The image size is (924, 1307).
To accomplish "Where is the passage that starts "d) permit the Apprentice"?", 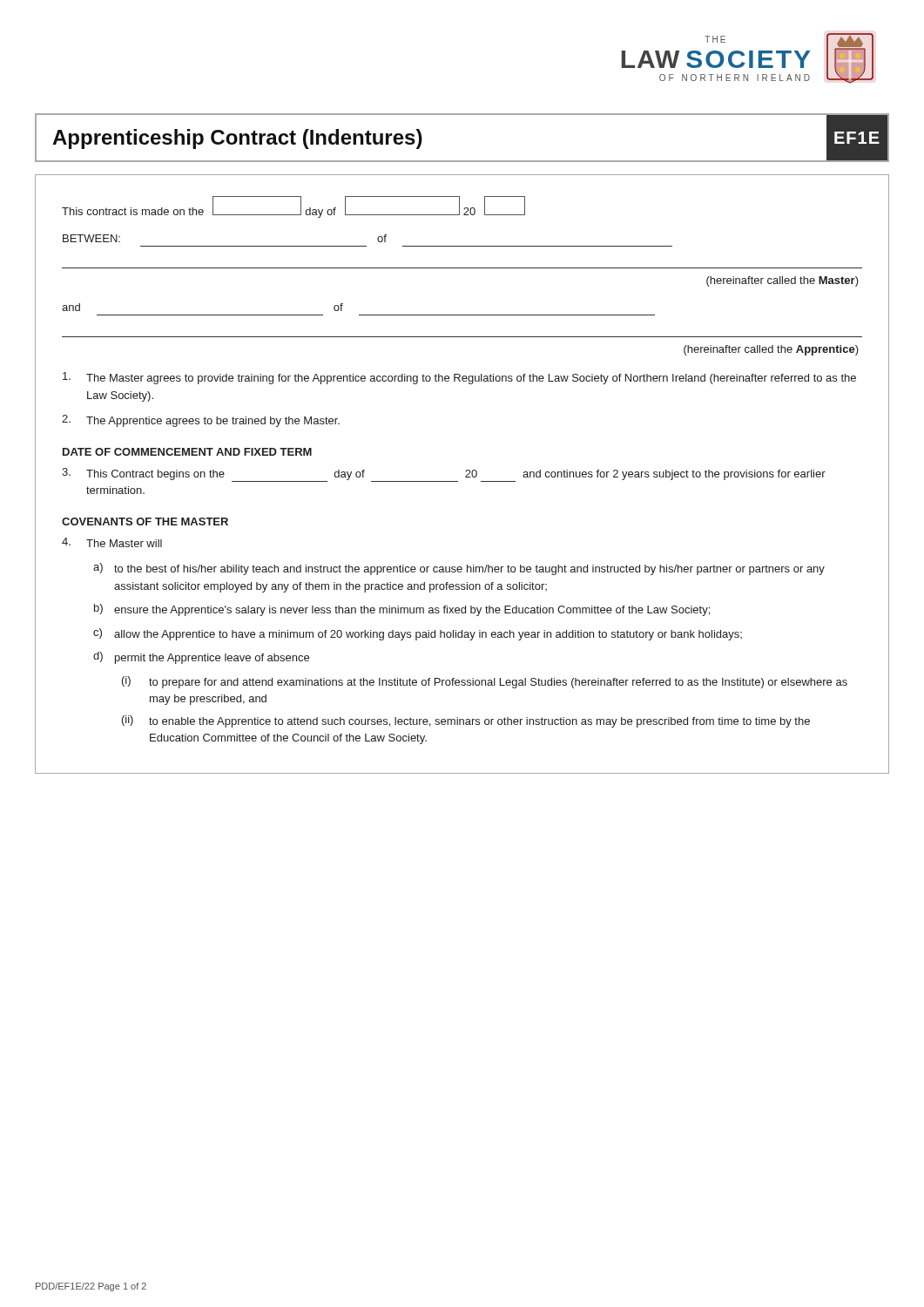I will click(x=201, y=658).
